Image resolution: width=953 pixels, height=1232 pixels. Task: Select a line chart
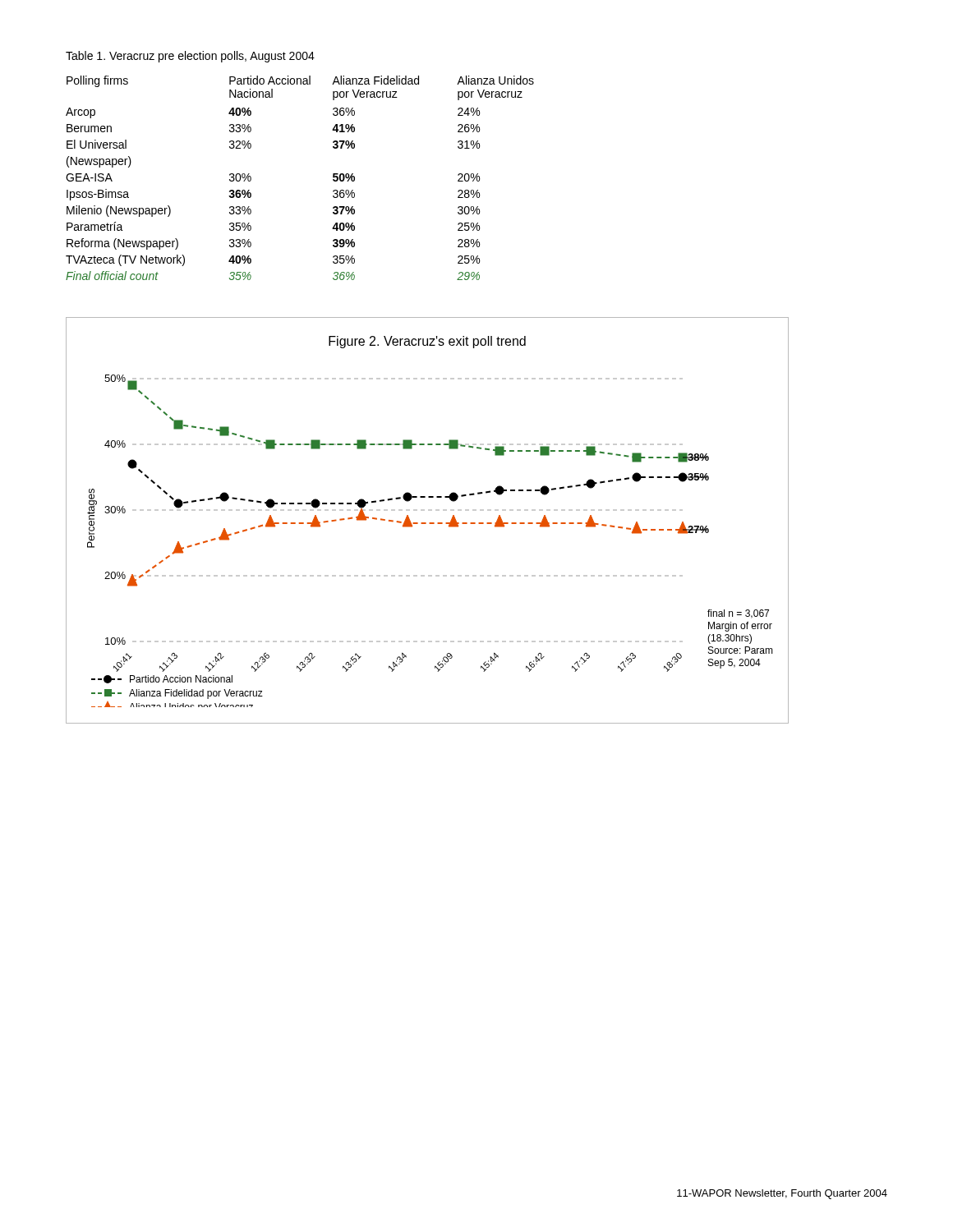(x=427, y=520)
